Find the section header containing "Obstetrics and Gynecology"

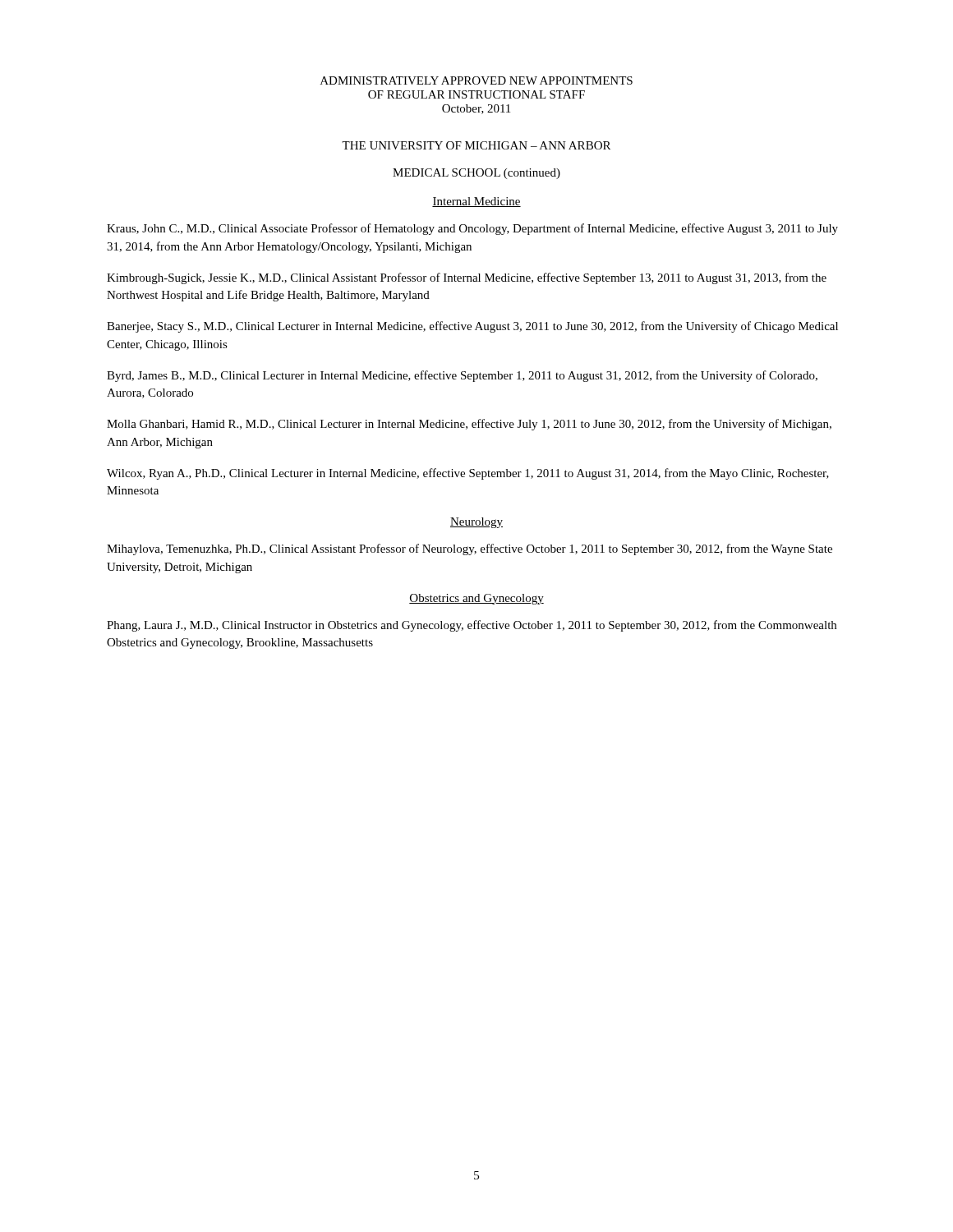pos(476,598)
